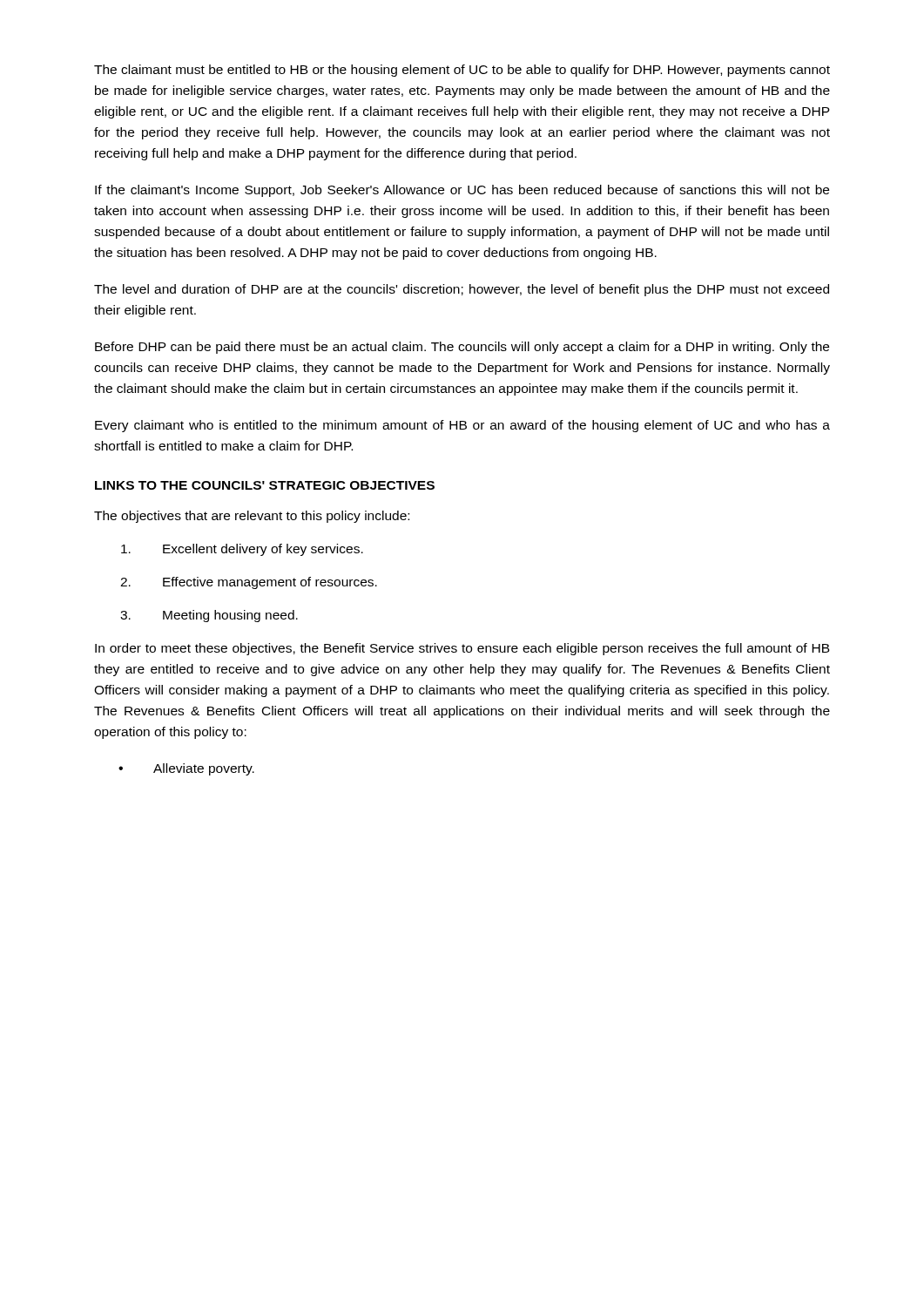
Task: Point to the text block starting "• Alleviate poverty."
Action: (186, 769)
